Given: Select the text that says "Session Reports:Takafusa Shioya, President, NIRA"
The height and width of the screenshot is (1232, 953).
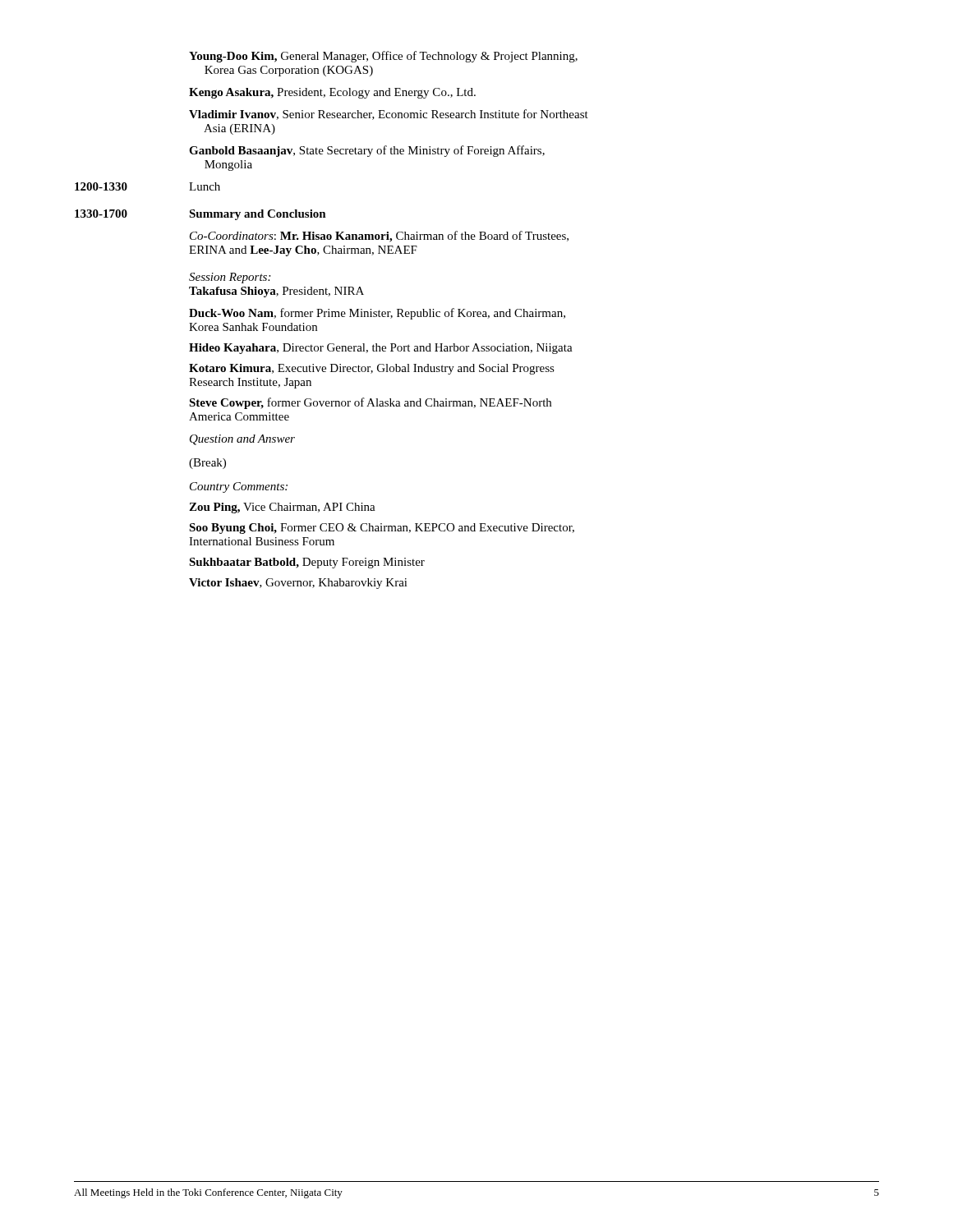Looking at the screenshot, I should (230, 278).
